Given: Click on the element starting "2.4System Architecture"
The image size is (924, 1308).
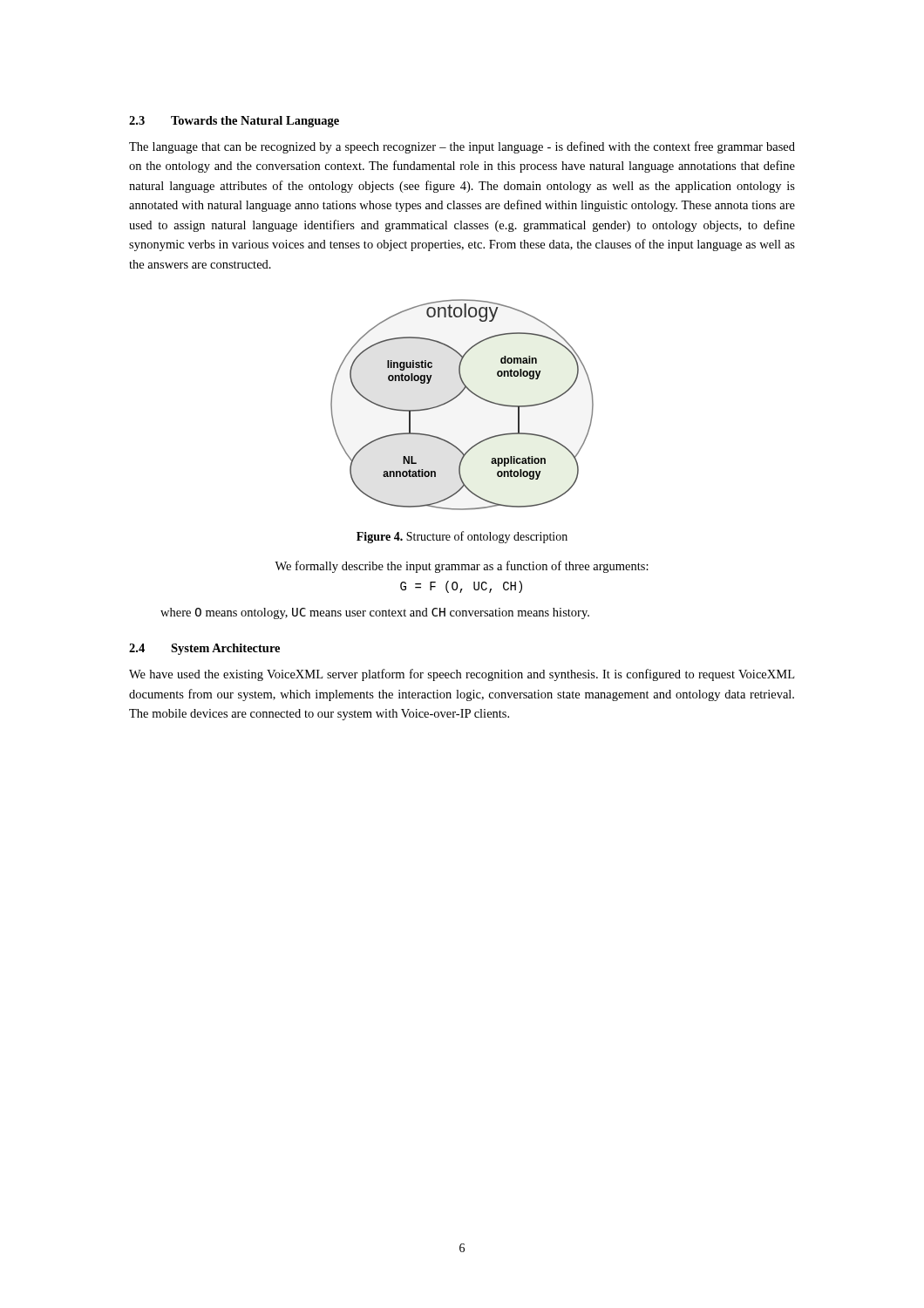Looking at the screenshot, I should [x=205, y=649].
